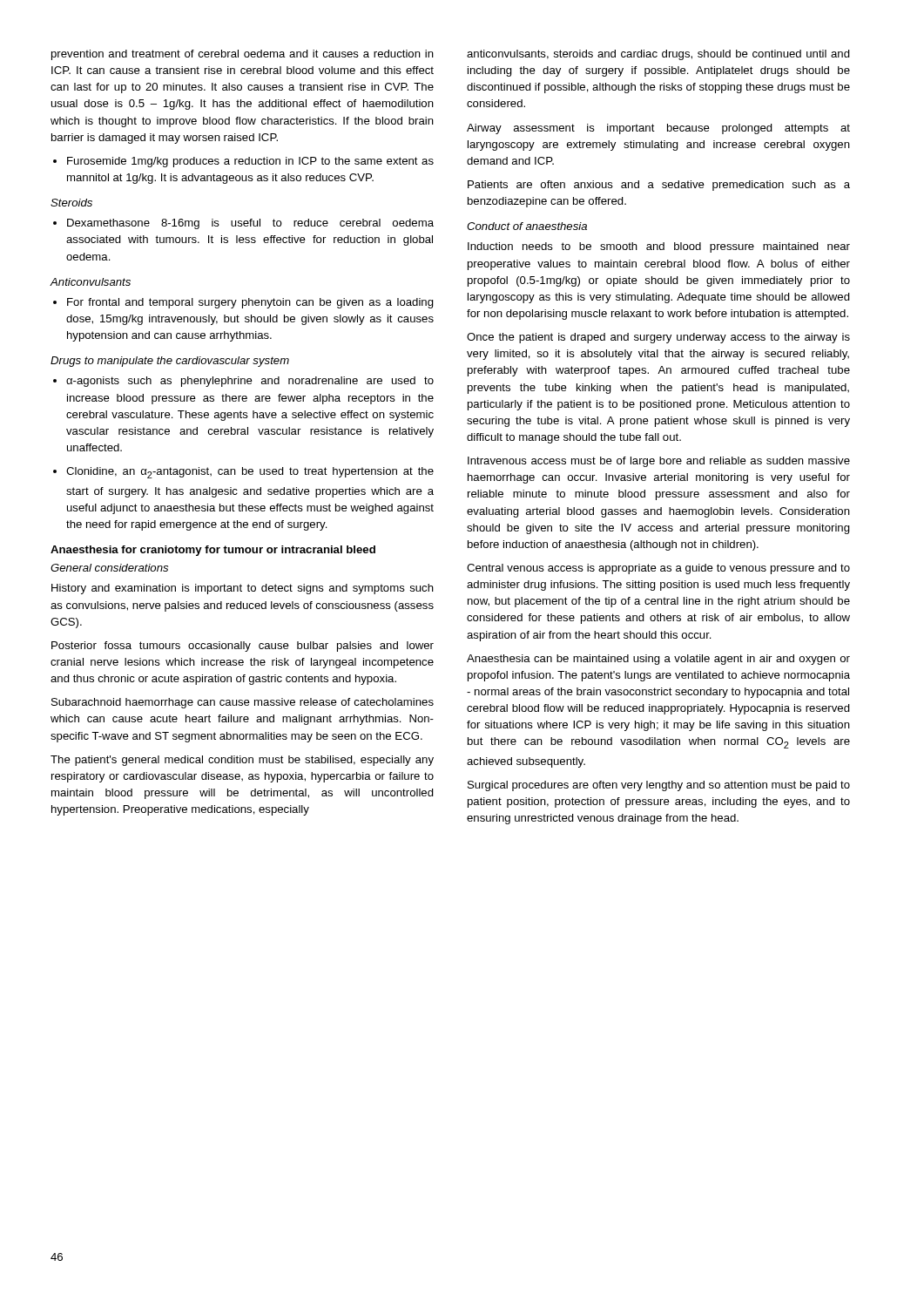Click on the region starting "Clonidine, an α2-antagonist, can be used to treat"
924x1307 pixels.
[242, 498]
